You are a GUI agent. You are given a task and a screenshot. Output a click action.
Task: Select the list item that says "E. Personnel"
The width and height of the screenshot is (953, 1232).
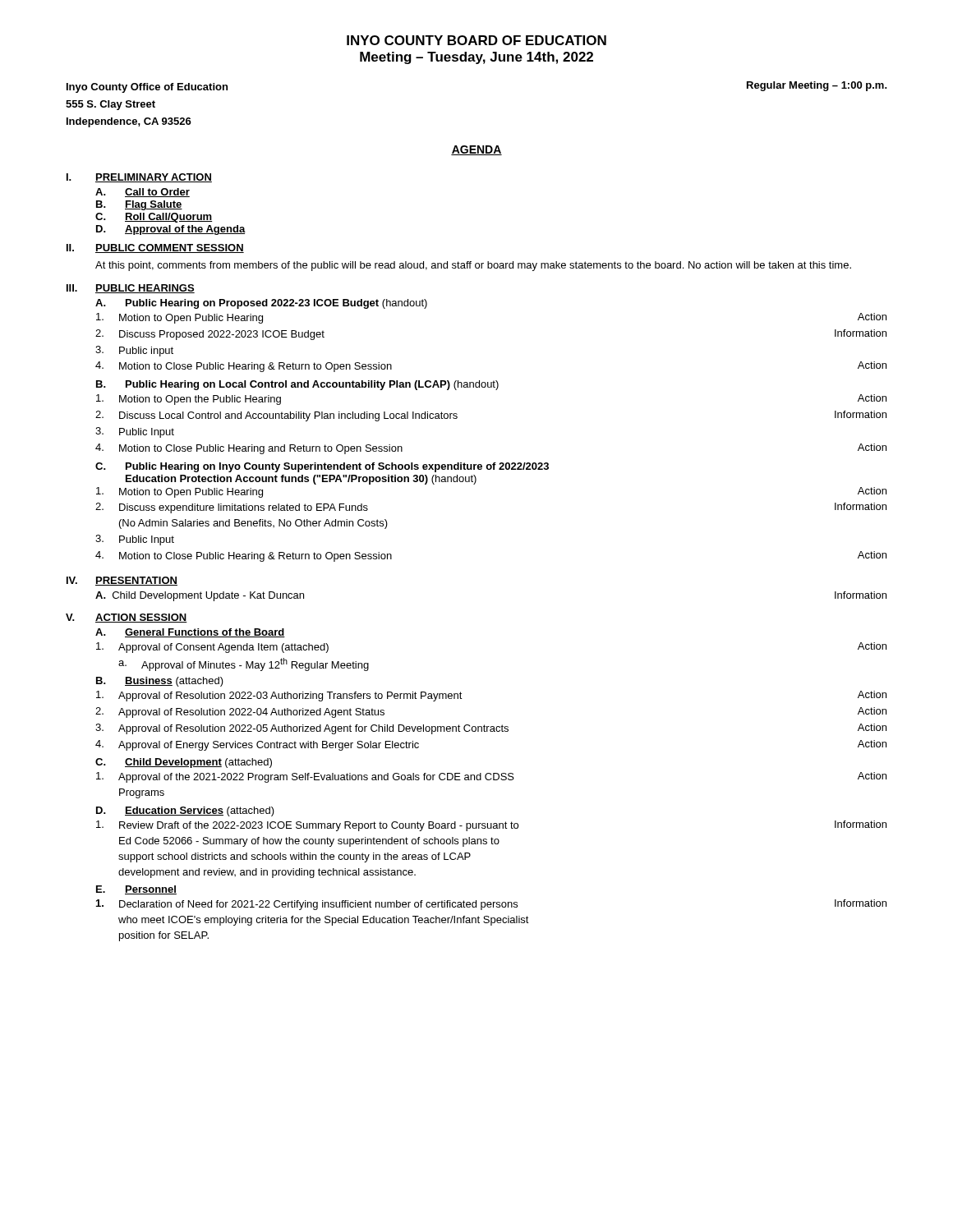point(491,890)
